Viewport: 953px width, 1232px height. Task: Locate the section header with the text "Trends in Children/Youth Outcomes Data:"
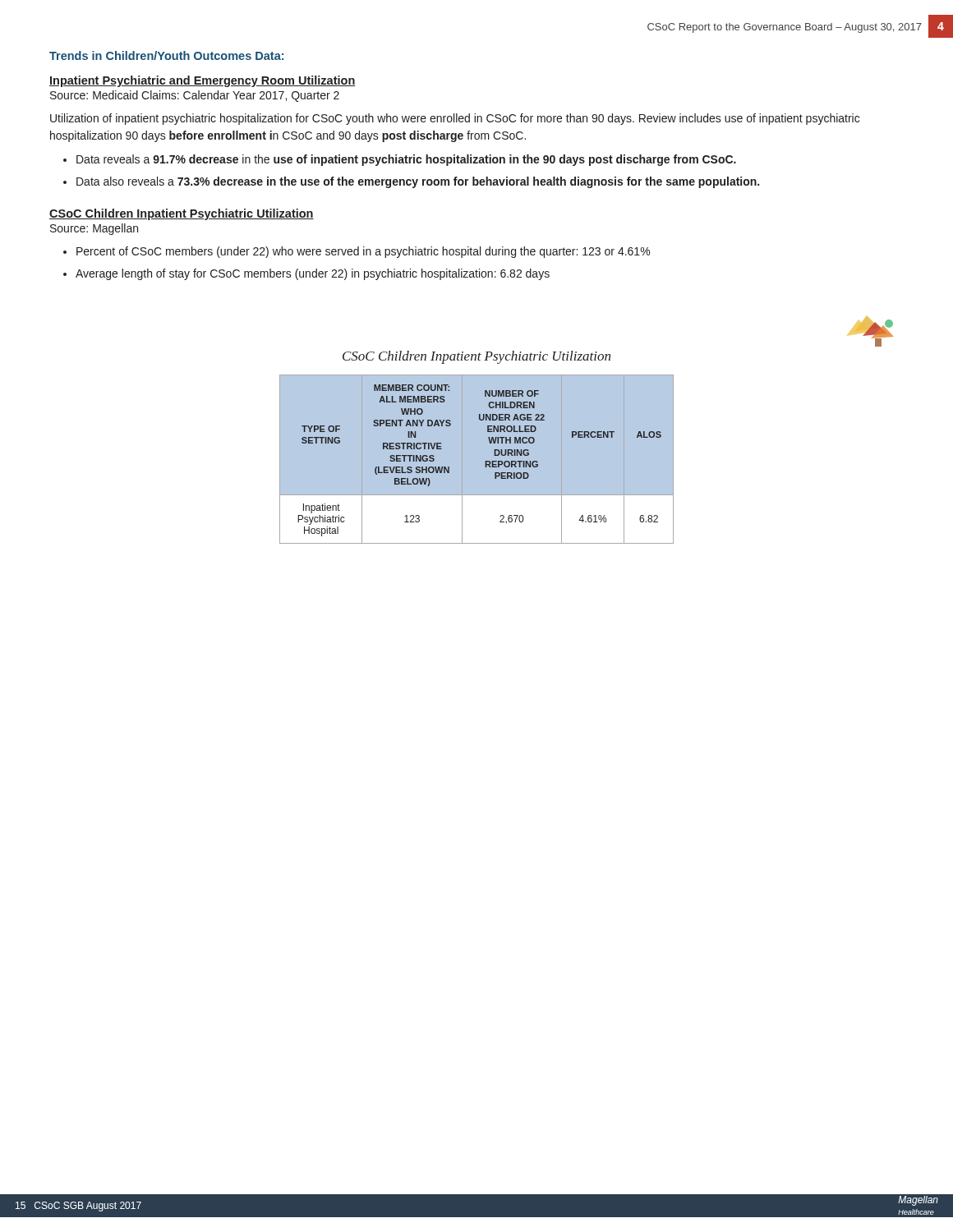pos(167,56)
